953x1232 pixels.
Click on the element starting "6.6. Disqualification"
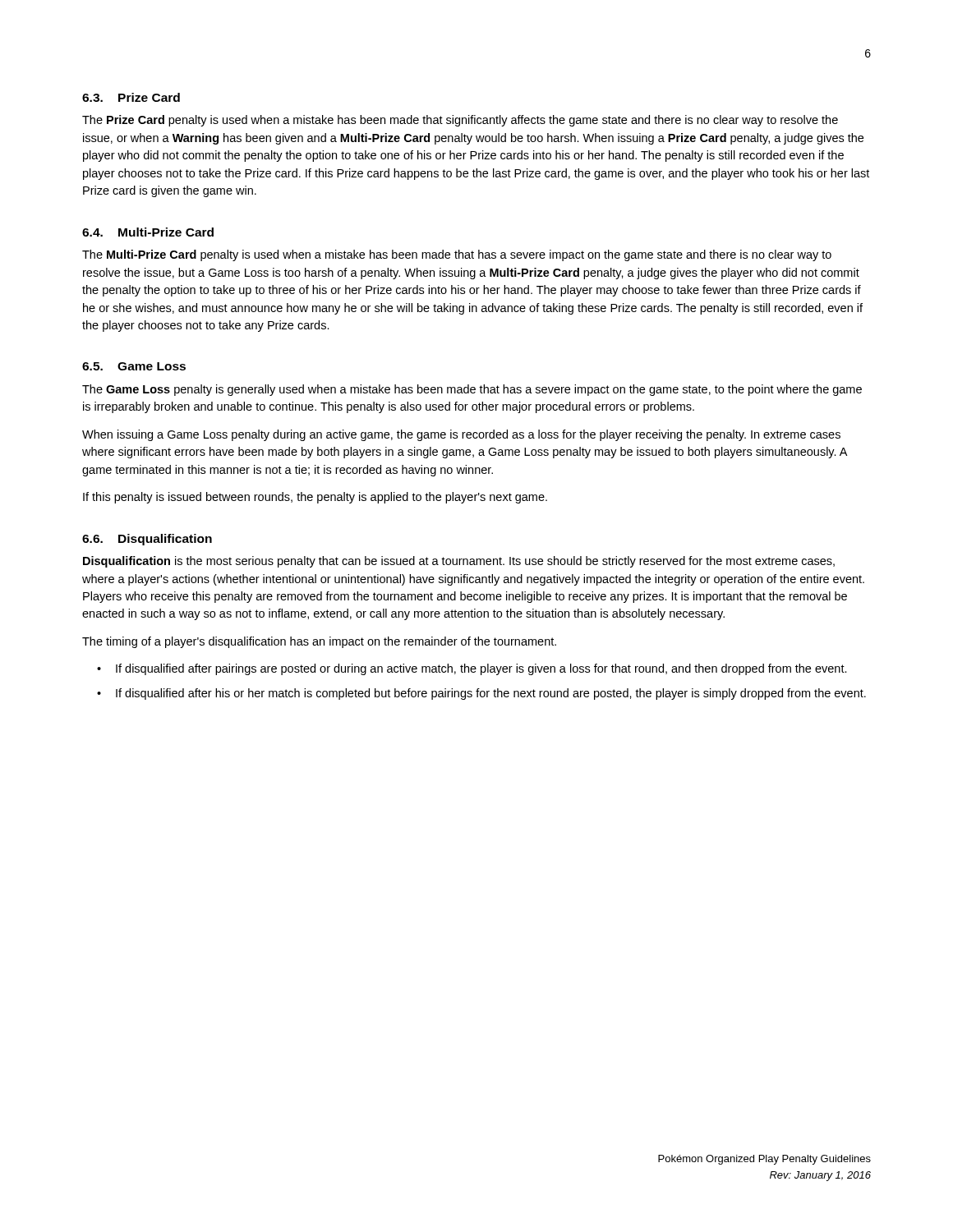coord(147,538)
